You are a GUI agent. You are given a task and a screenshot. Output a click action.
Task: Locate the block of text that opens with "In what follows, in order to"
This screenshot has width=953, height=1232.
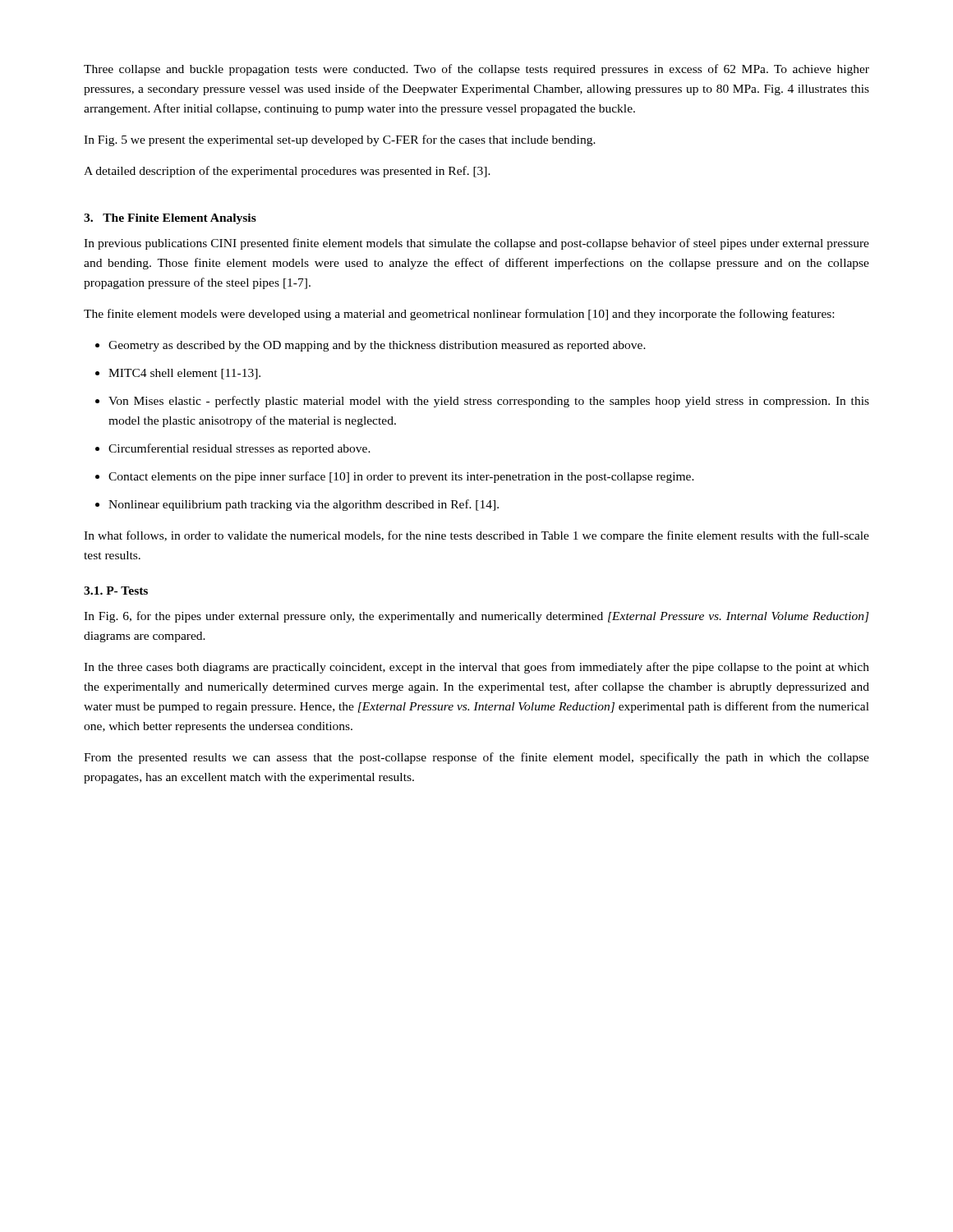[476, 545]
